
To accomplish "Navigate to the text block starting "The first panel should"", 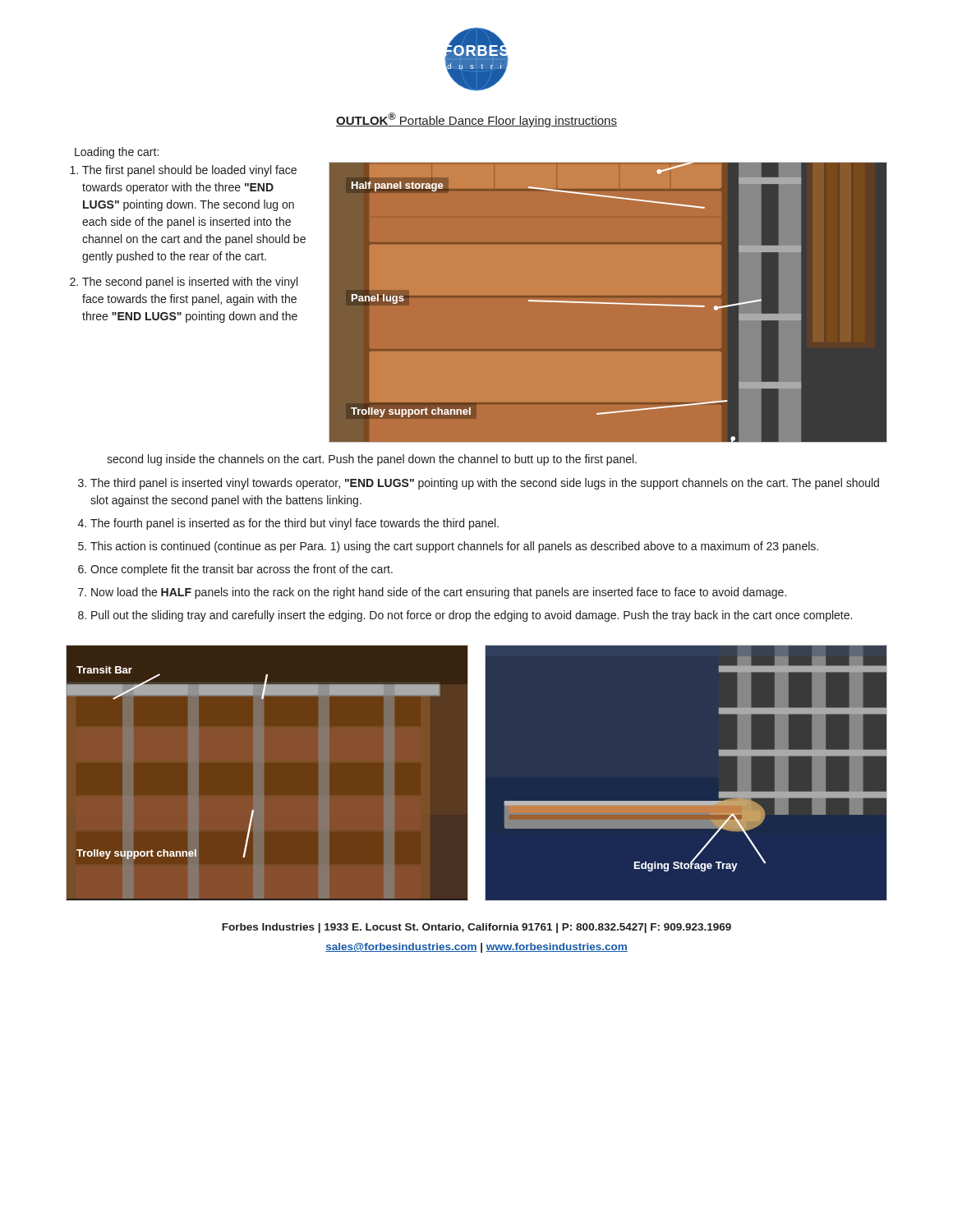I will pyautogui.click(x=194, y=213).
